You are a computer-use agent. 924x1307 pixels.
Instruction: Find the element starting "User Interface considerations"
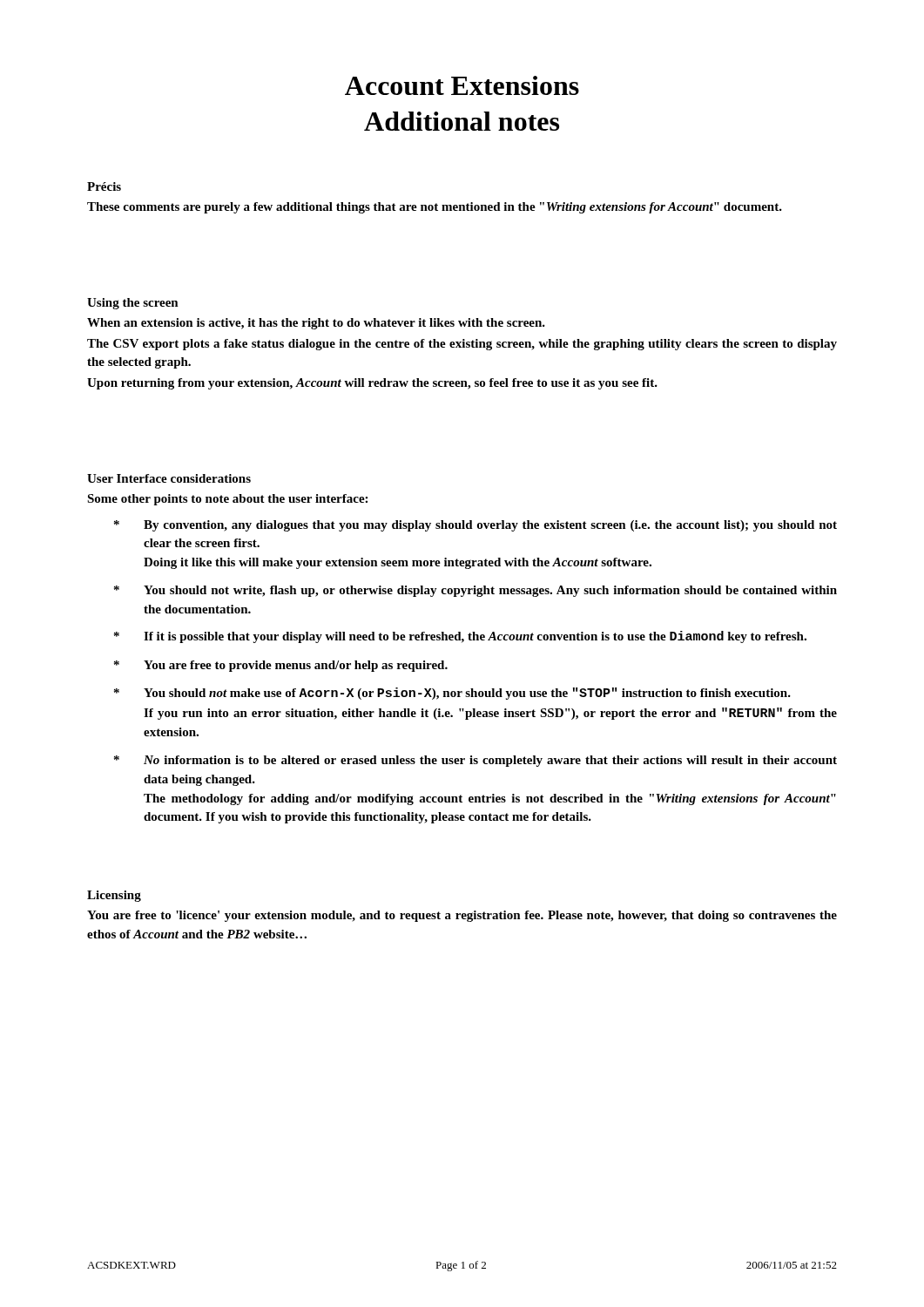pyautogui.click(x=169, y=478)
